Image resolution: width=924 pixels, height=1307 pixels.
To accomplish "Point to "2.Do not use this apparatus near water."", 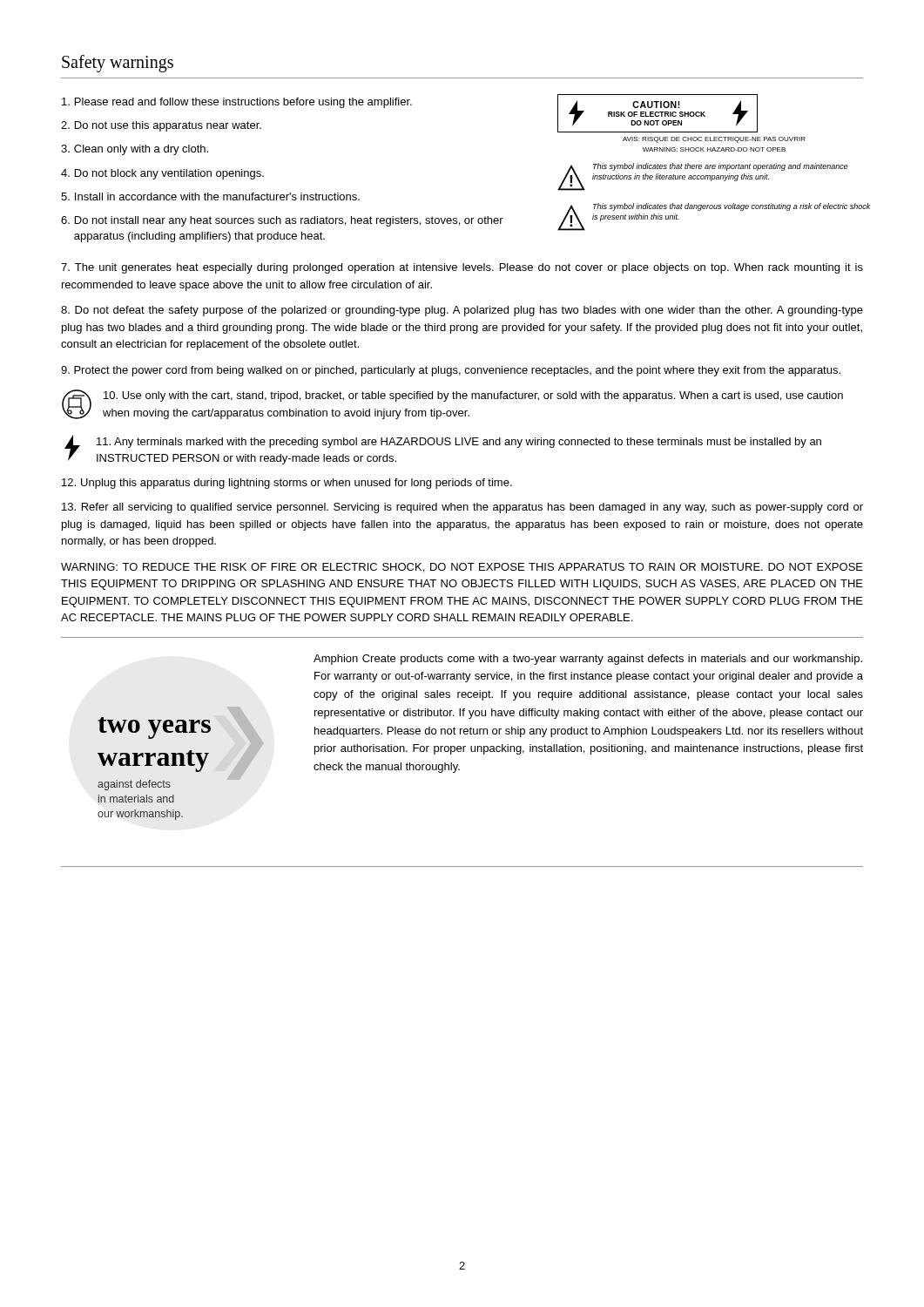I will [x=162, y=126].
